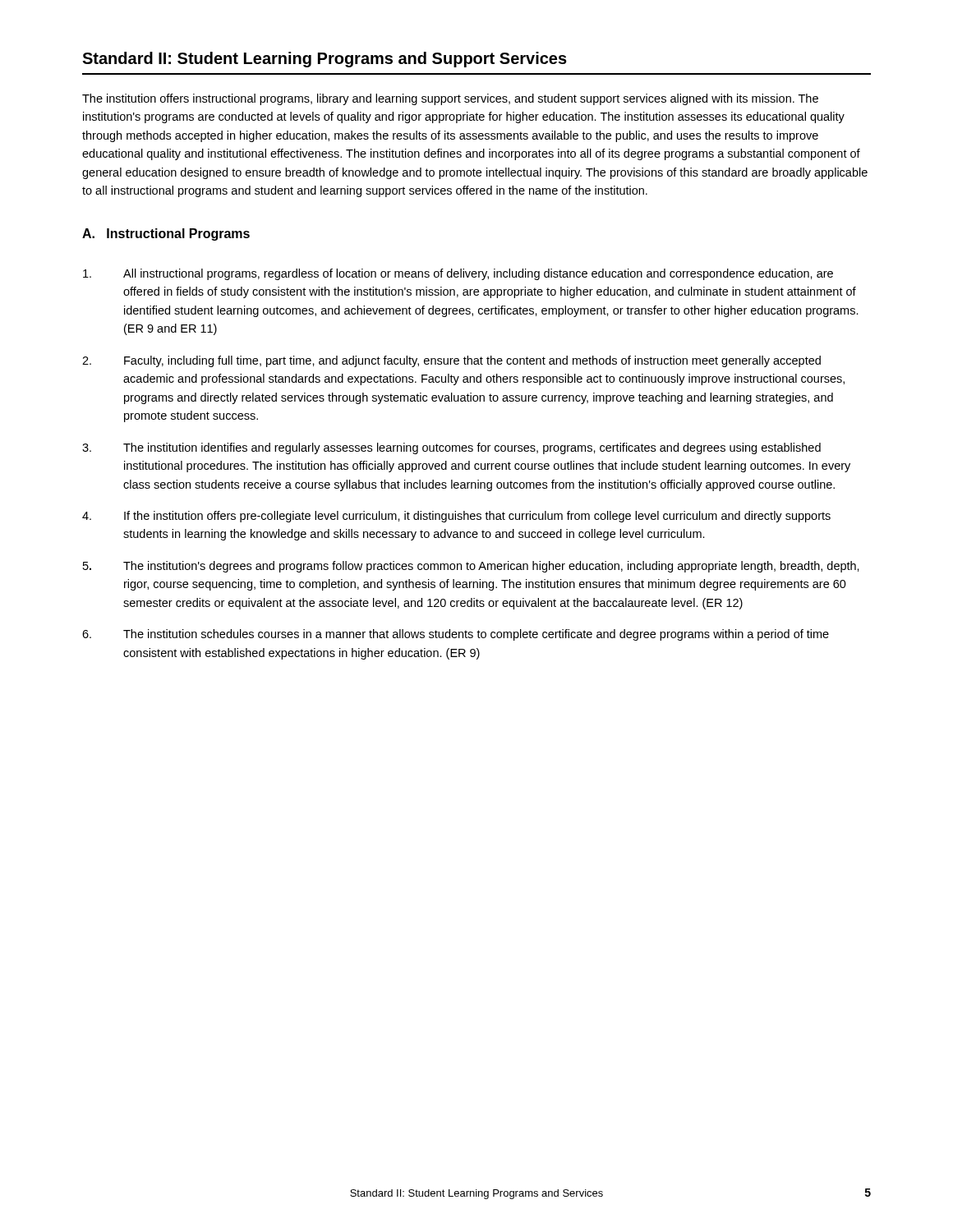Click on the passage starting "5. The institution's"
Image resolution: width=953 pixels, height=1232 pixels.
click(476, 584)
